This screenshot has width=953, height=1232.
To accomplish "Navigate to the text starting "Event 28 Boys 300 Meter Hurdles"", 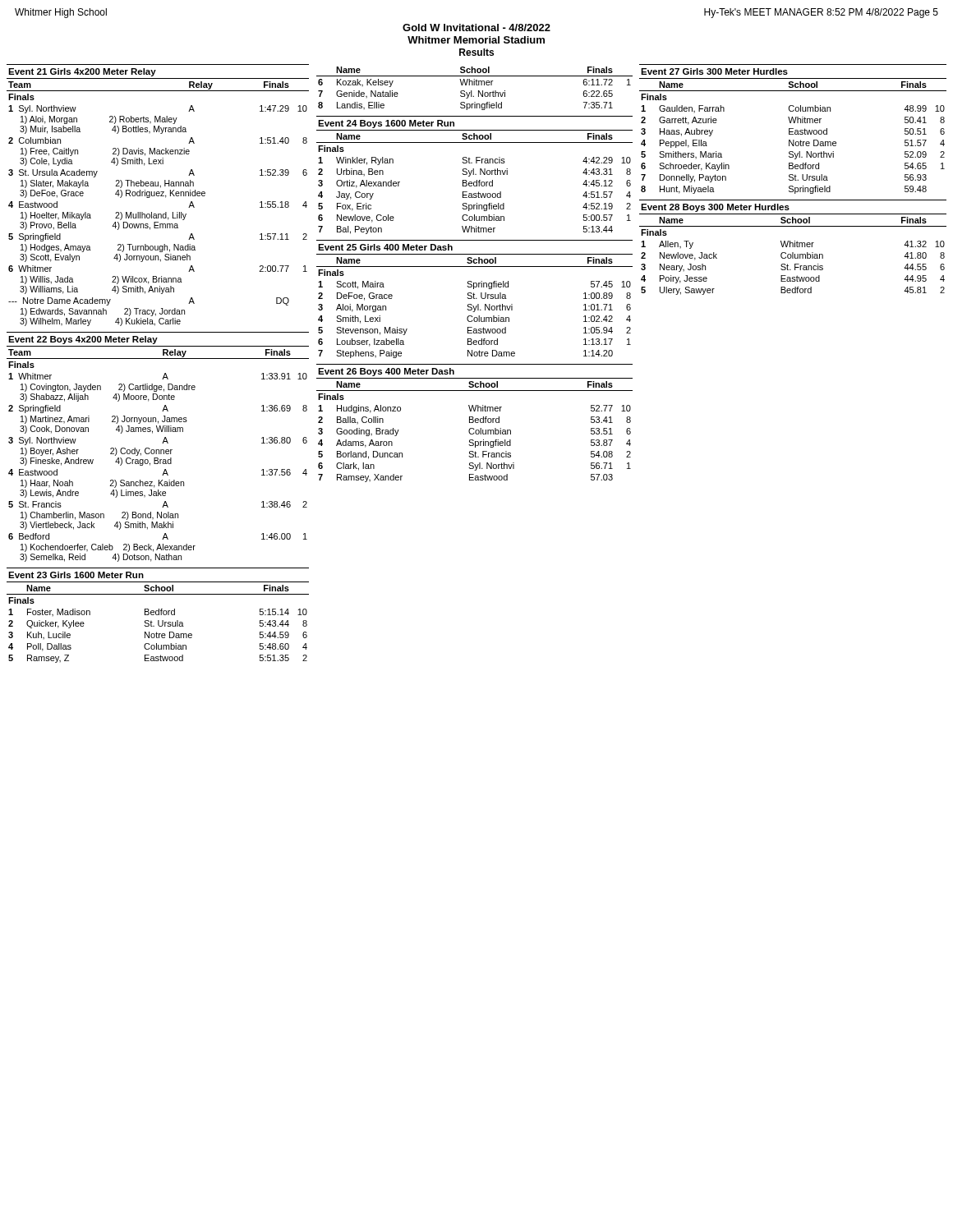I will tap(715, 207).
